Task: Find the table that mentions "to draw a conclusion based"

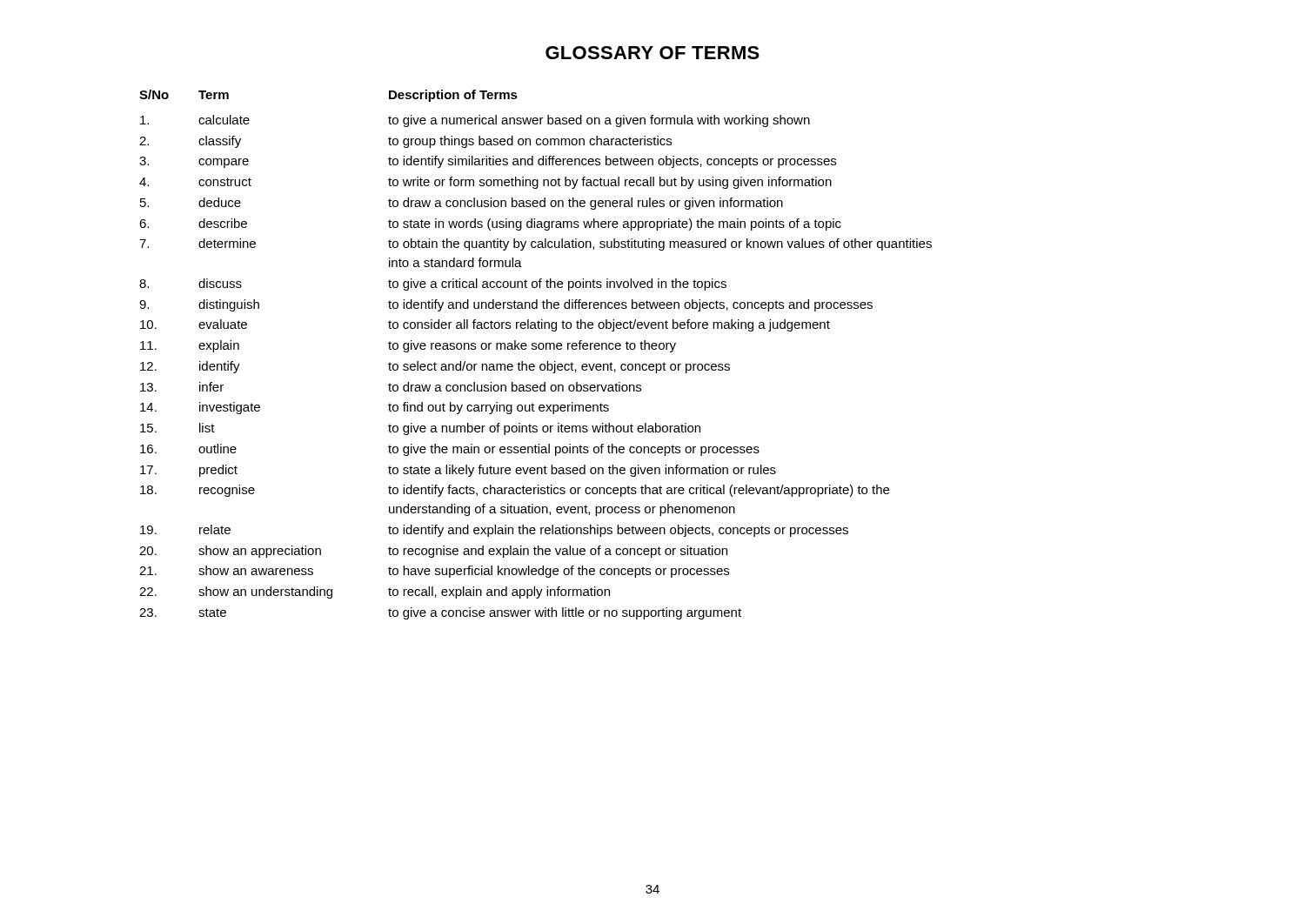Action: (x=652, y=353)
